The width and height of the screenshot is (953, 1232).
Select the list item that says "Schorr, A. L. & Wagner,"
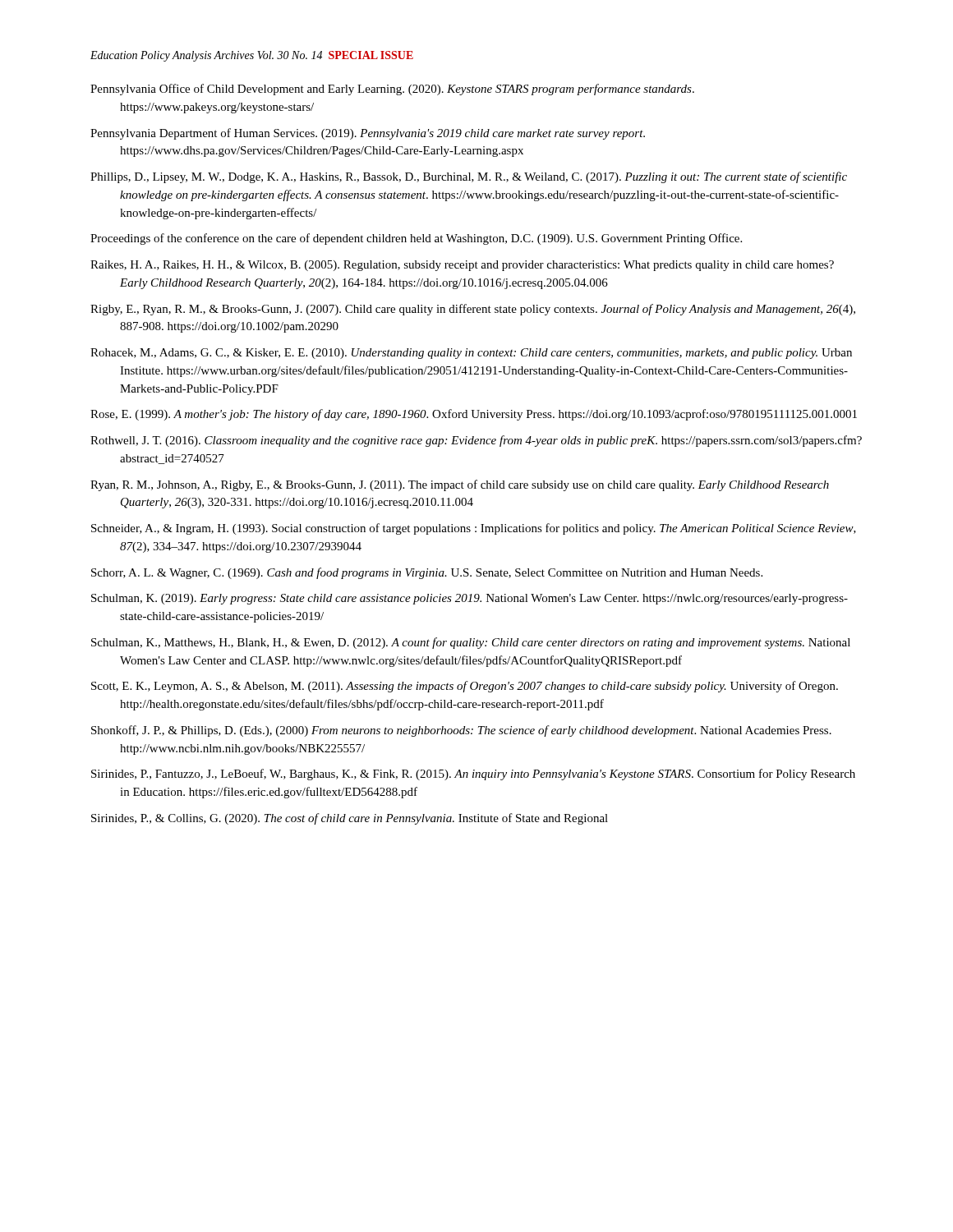pyautogui.click(x=427, y=572)
